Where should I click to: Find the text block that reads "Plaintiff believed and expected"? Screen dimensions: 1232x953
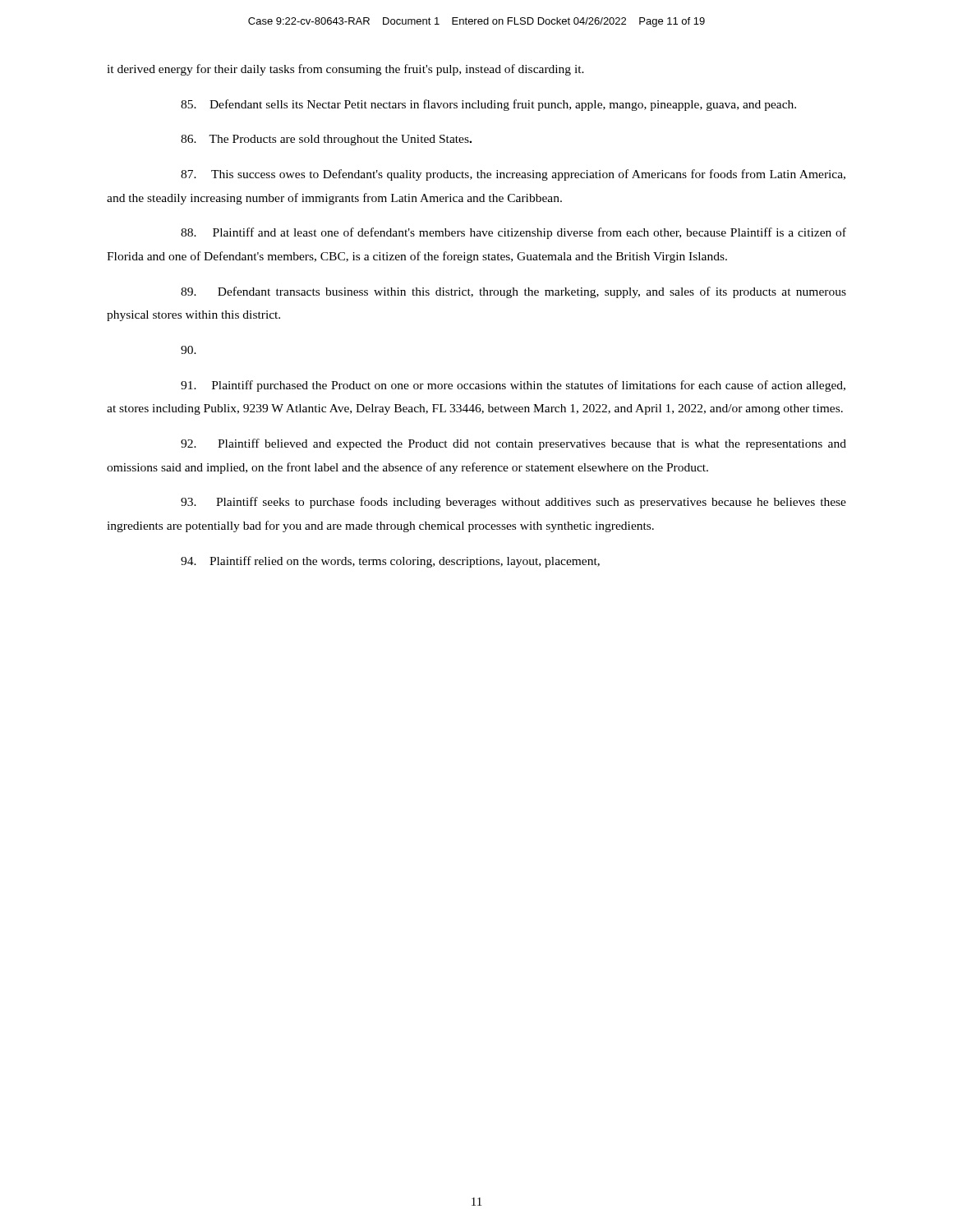476,455
